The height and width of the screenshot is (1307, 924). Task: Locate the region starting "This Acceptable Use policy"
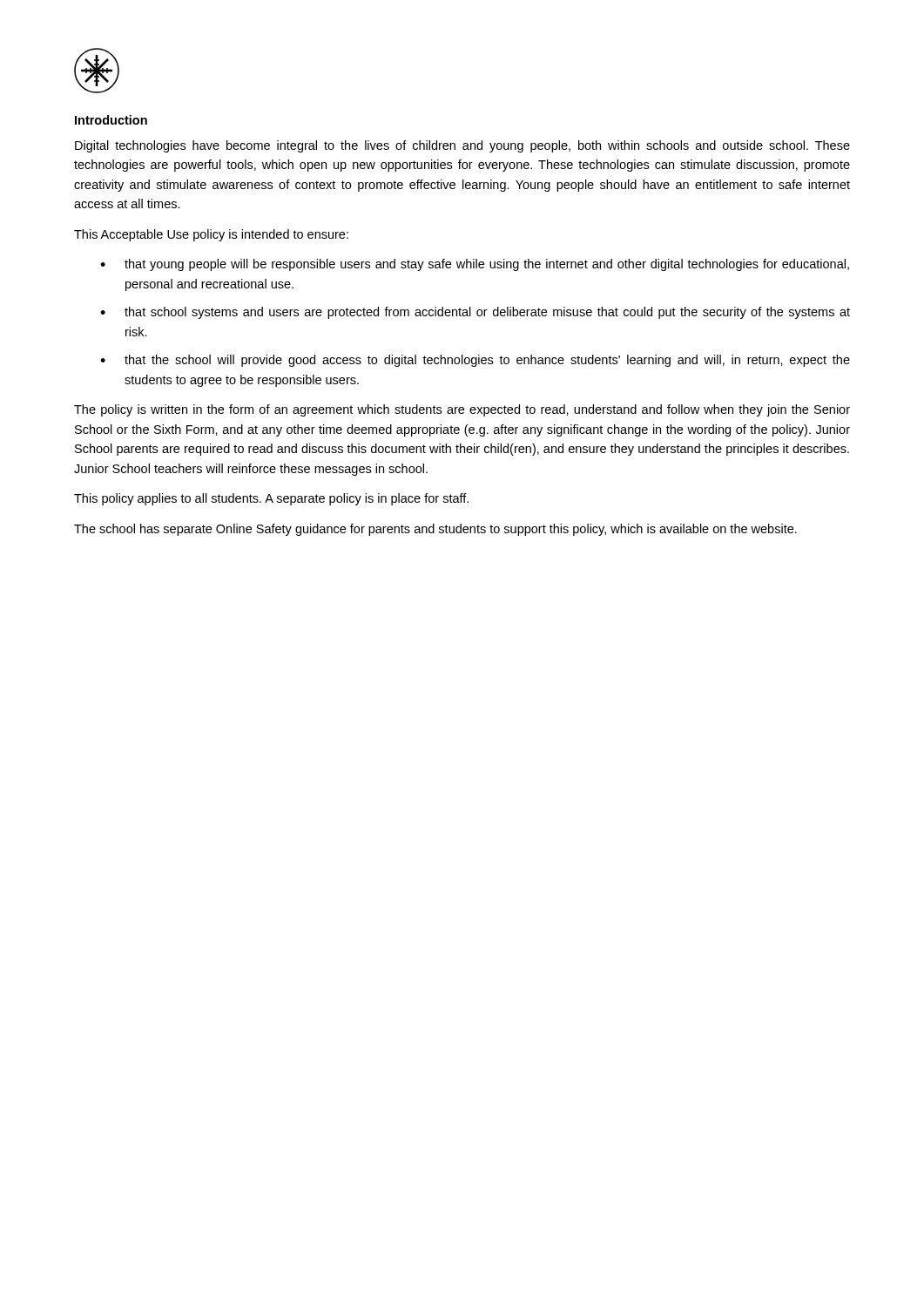pos(212,234)
